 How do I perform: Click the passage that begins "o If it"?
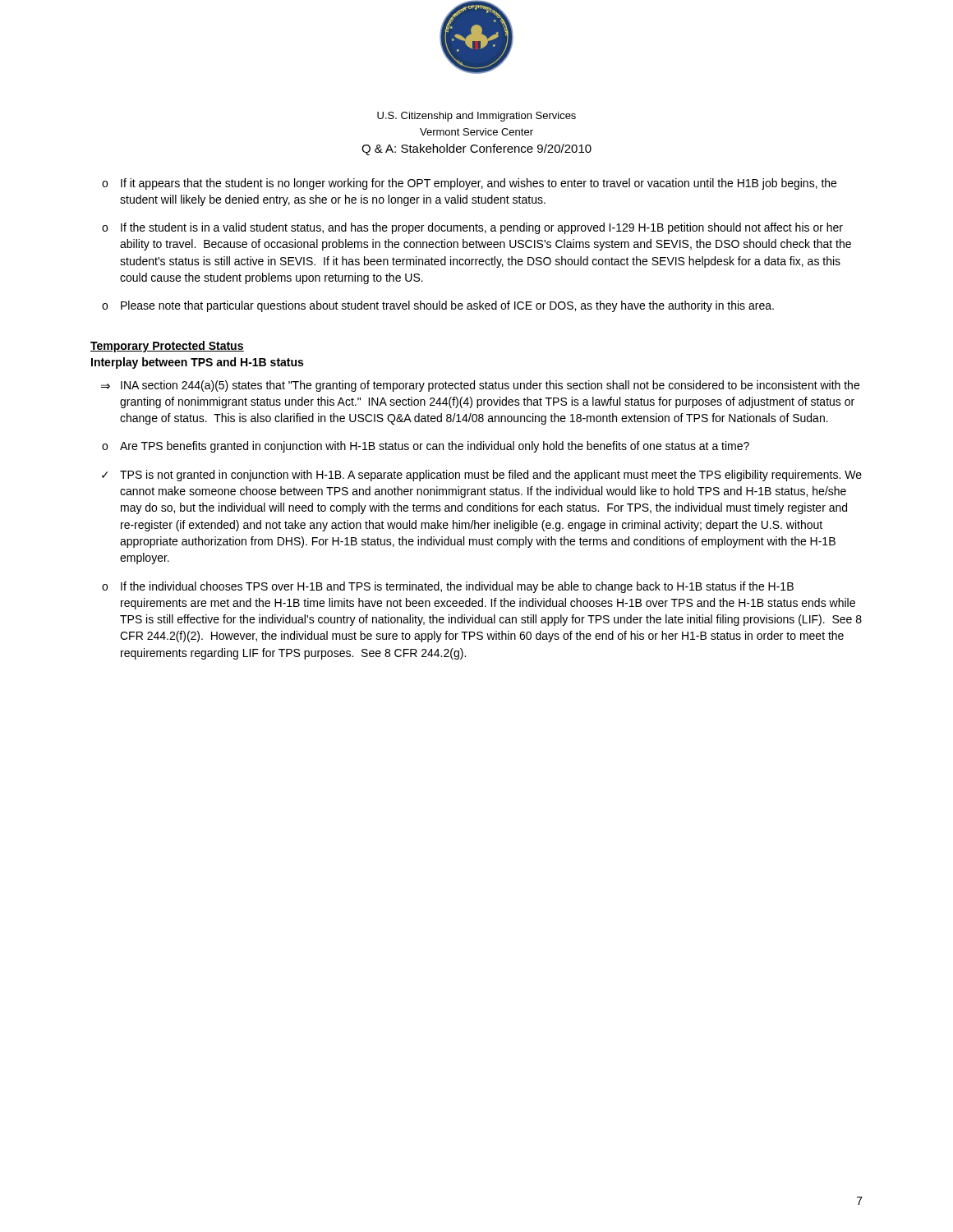pos(476,191)
